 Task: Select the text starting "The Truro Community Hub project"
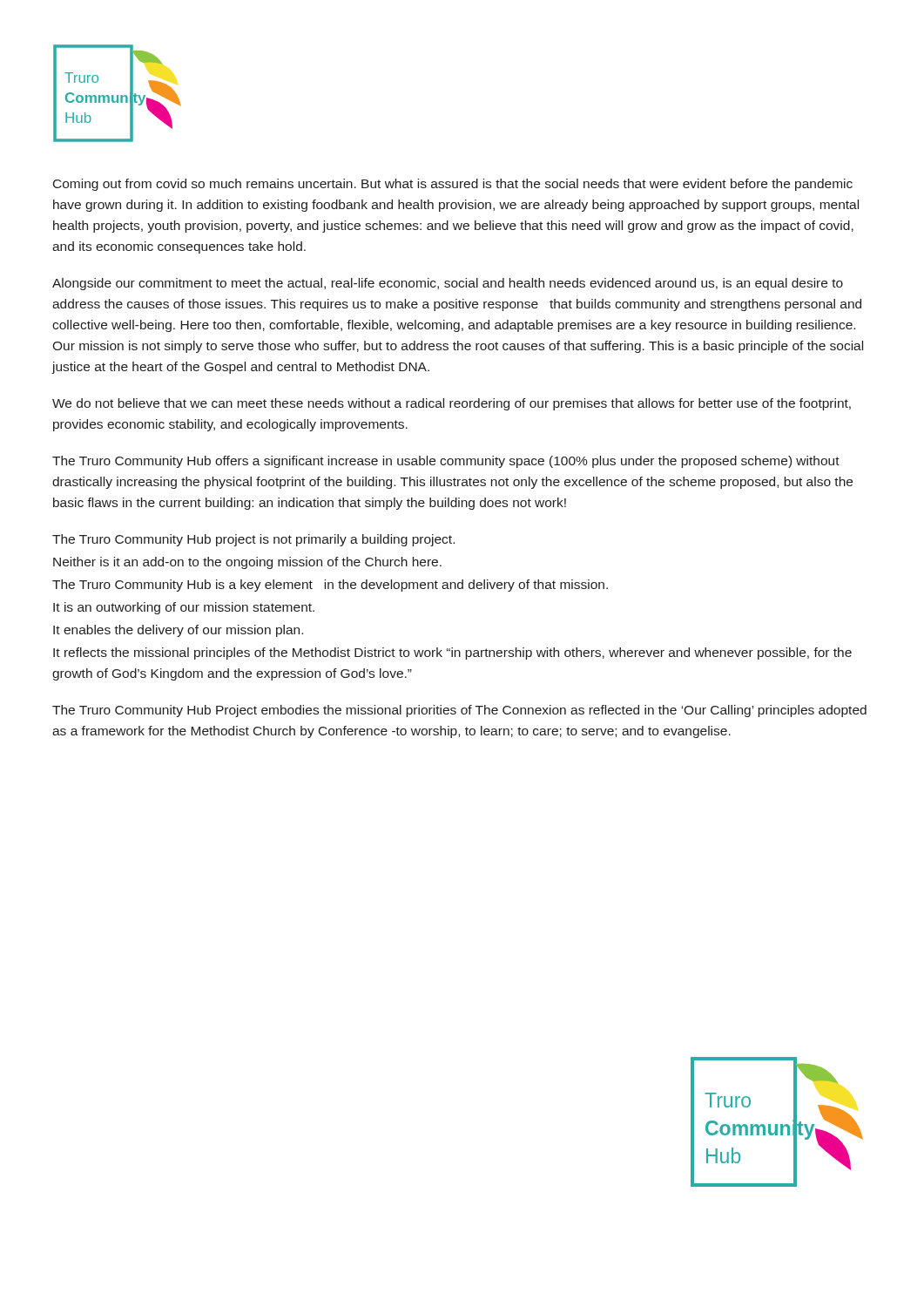(462, 540)
